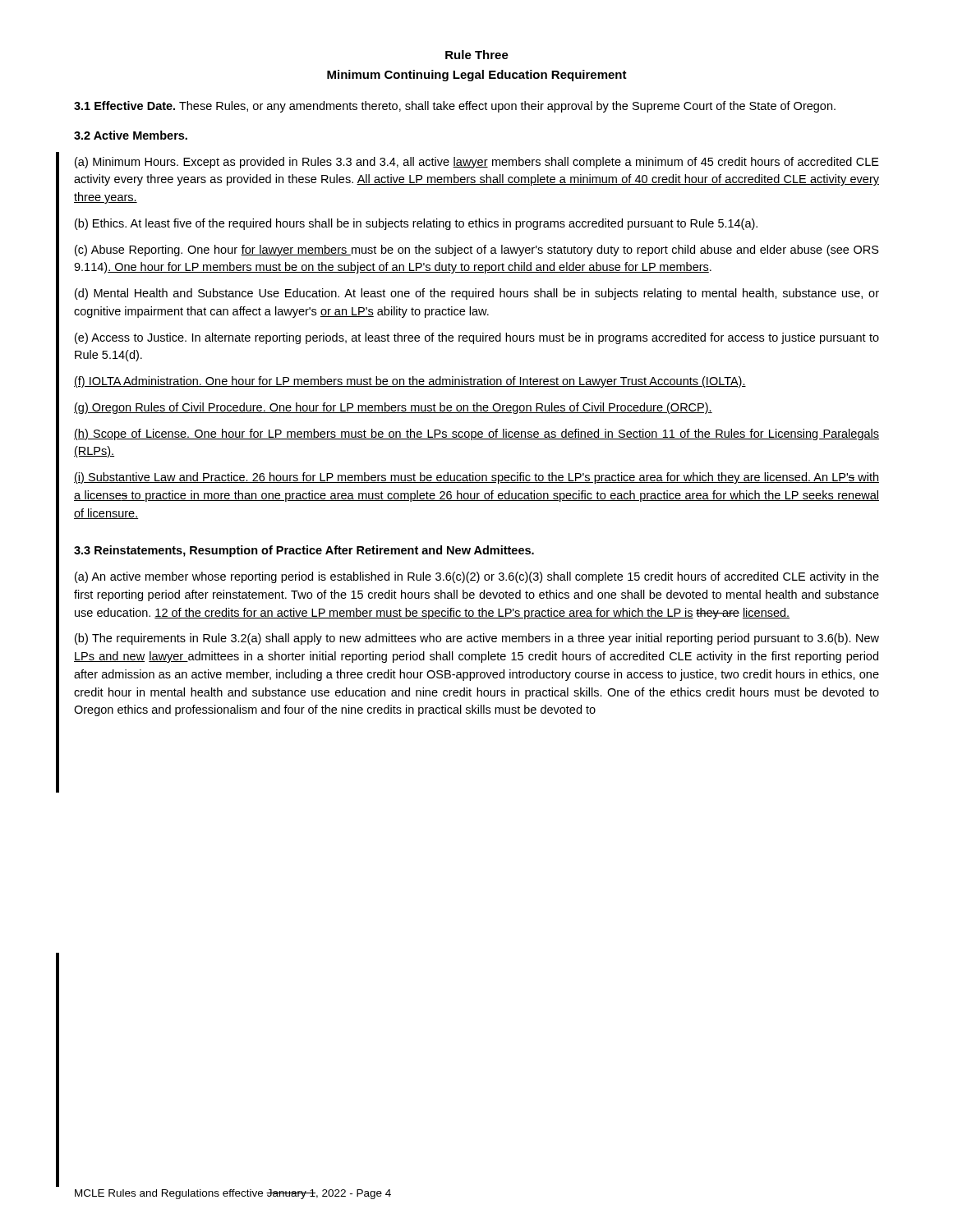Find the text block that says "(e) Access to Justice. In alternate reporting periods,"
This screenshot has height=1232, width=953.
click(x=476, y=347)
